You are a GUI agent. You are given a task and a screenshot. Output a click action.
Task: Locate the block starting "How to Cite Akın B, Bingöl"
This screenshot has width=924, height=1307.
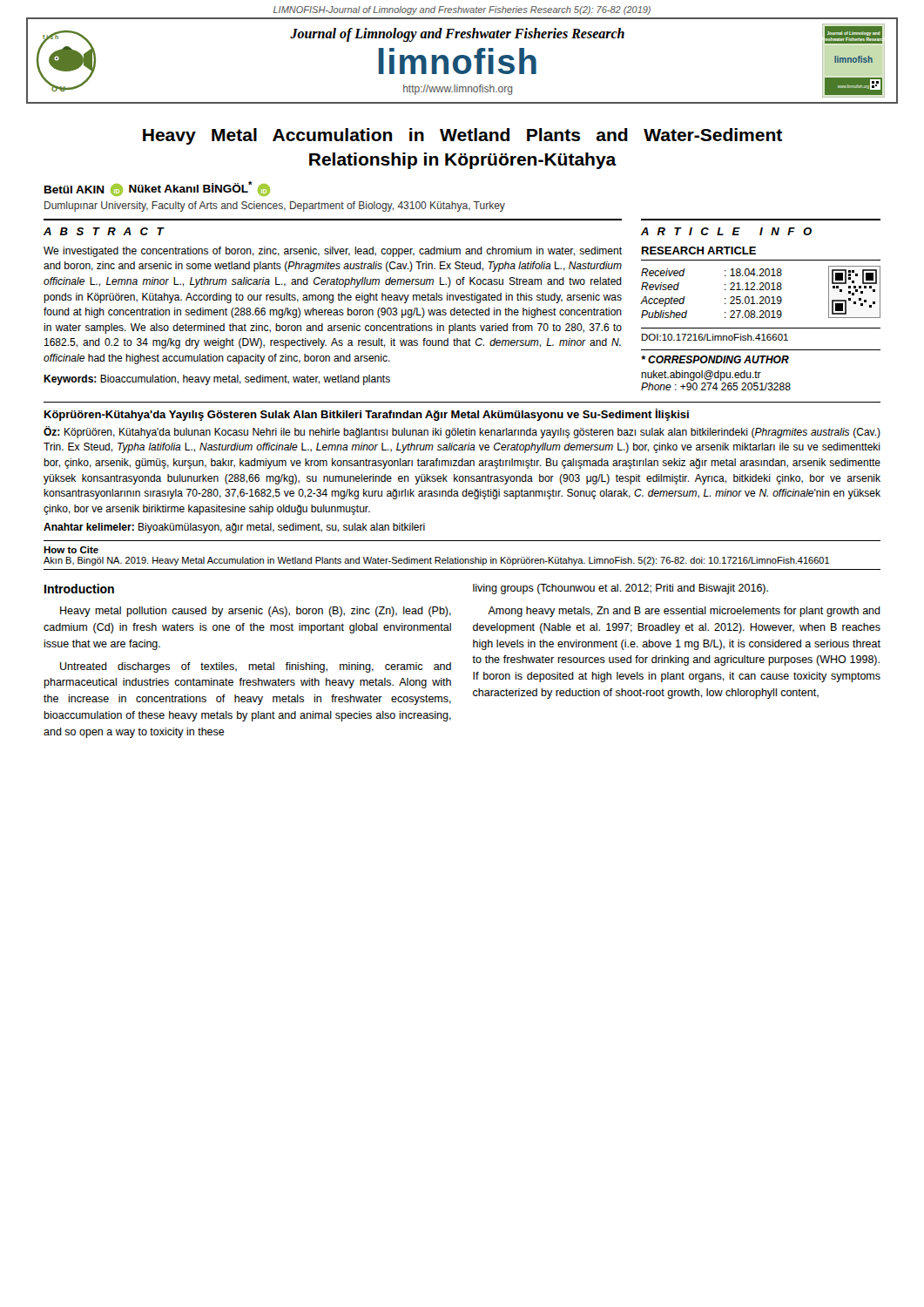tap(462, 555)
